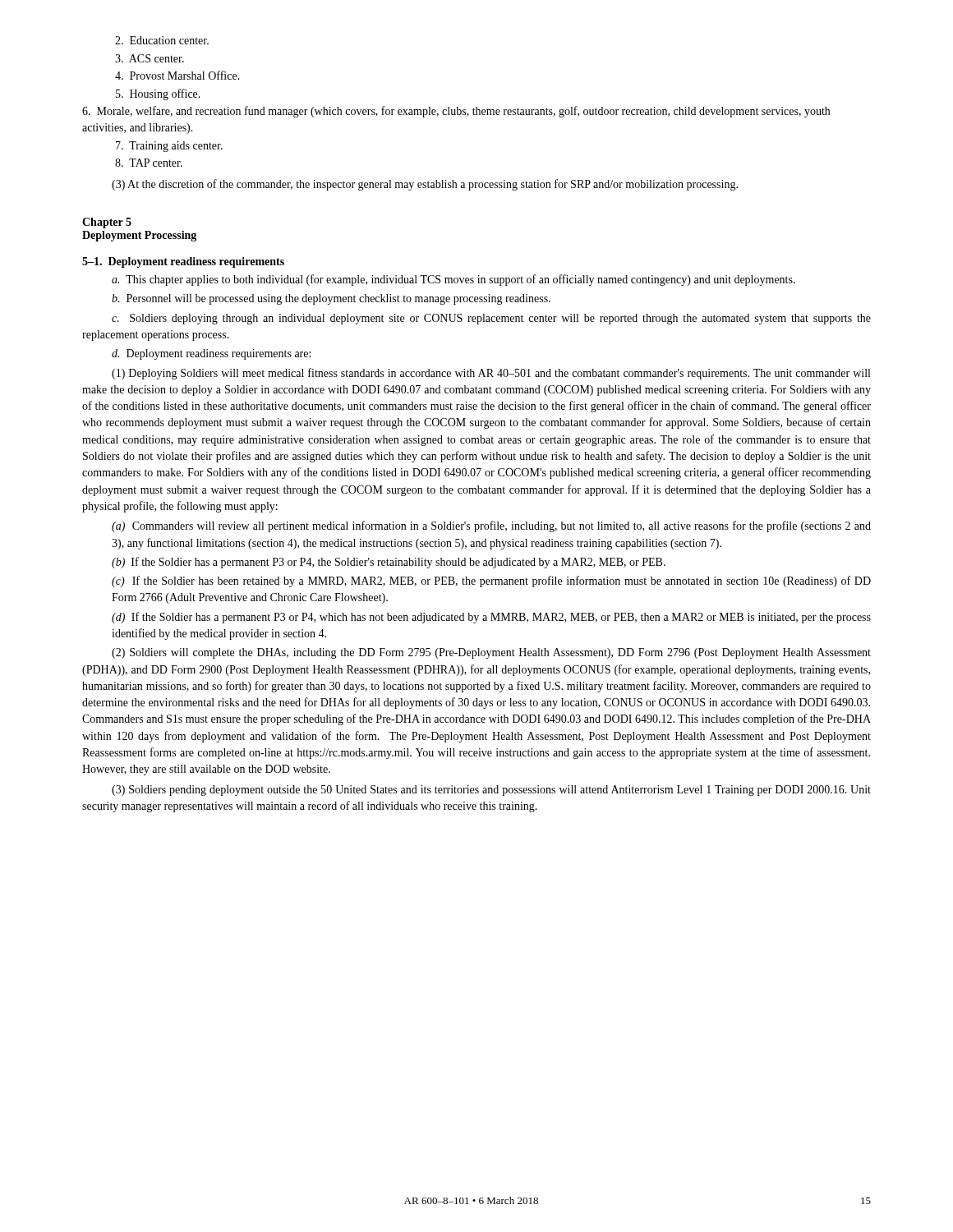Click the passage that begins "a. This chapter applies to both individual (for"
The image size is (953, 1232).
coord(454,280)
